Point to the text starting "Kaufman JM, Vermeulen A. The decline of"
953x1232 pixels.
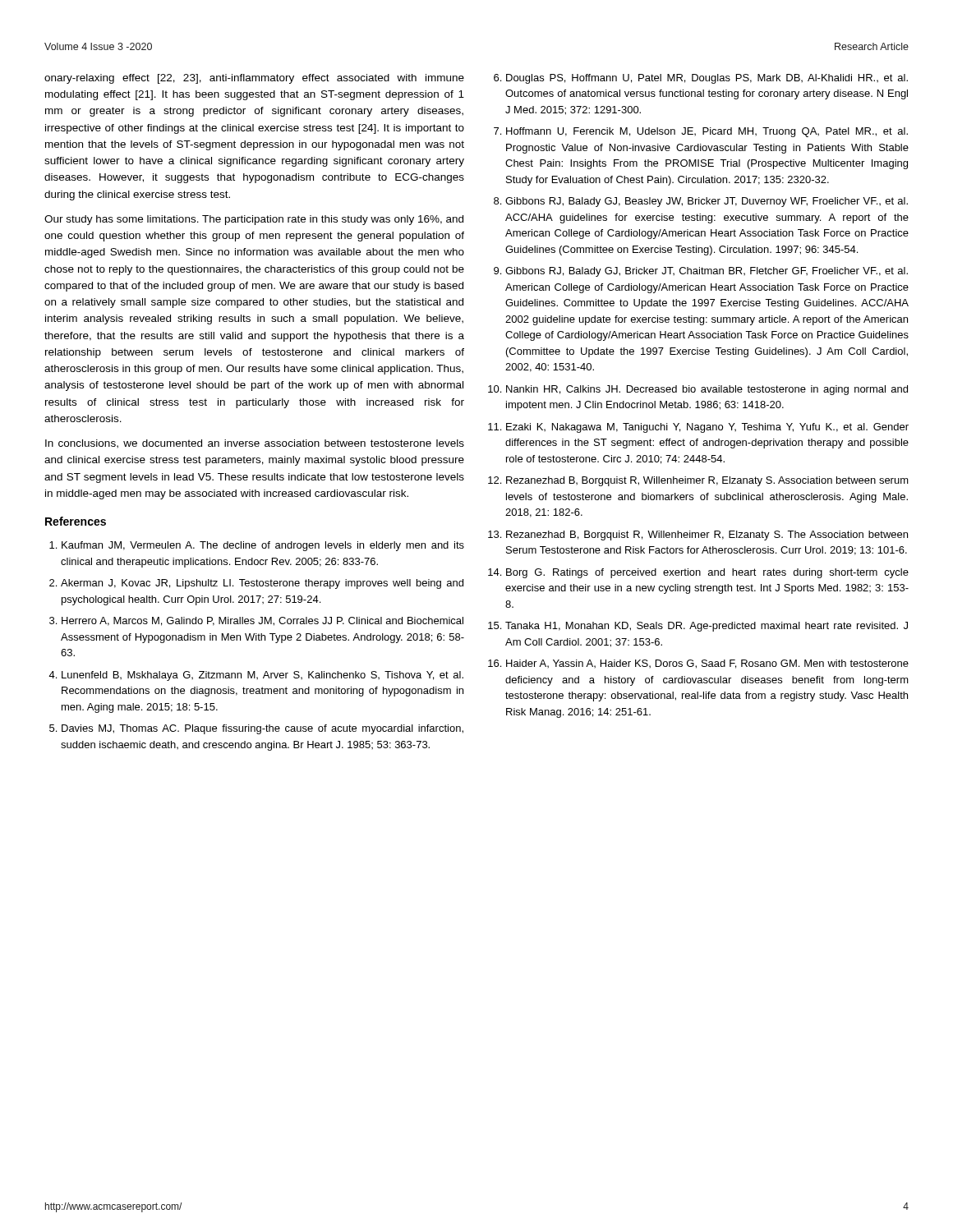pyautogui.click(x=263, y=553)
